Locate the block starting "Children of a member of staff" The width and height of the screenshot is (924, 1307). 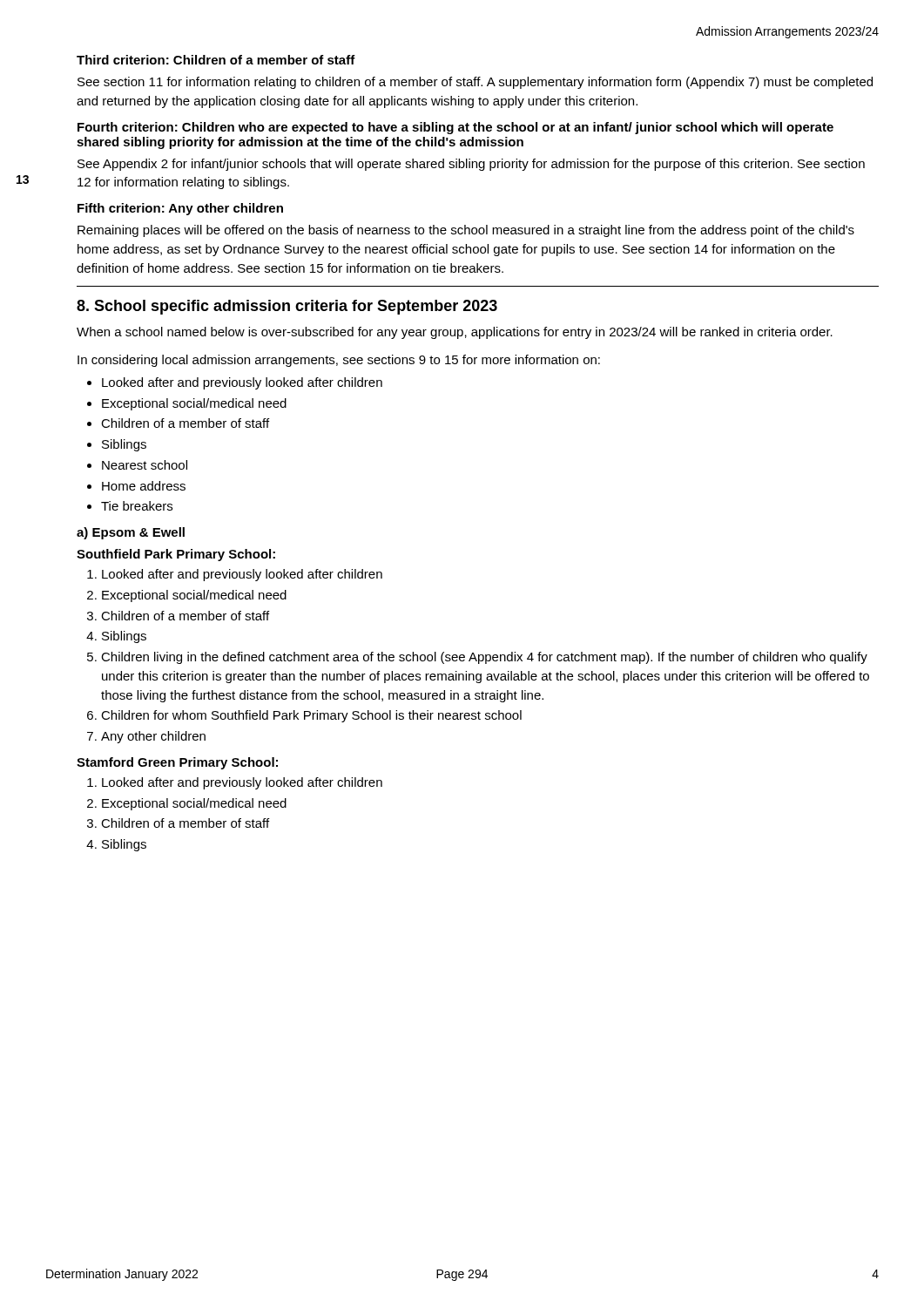[x=185, y=423]
